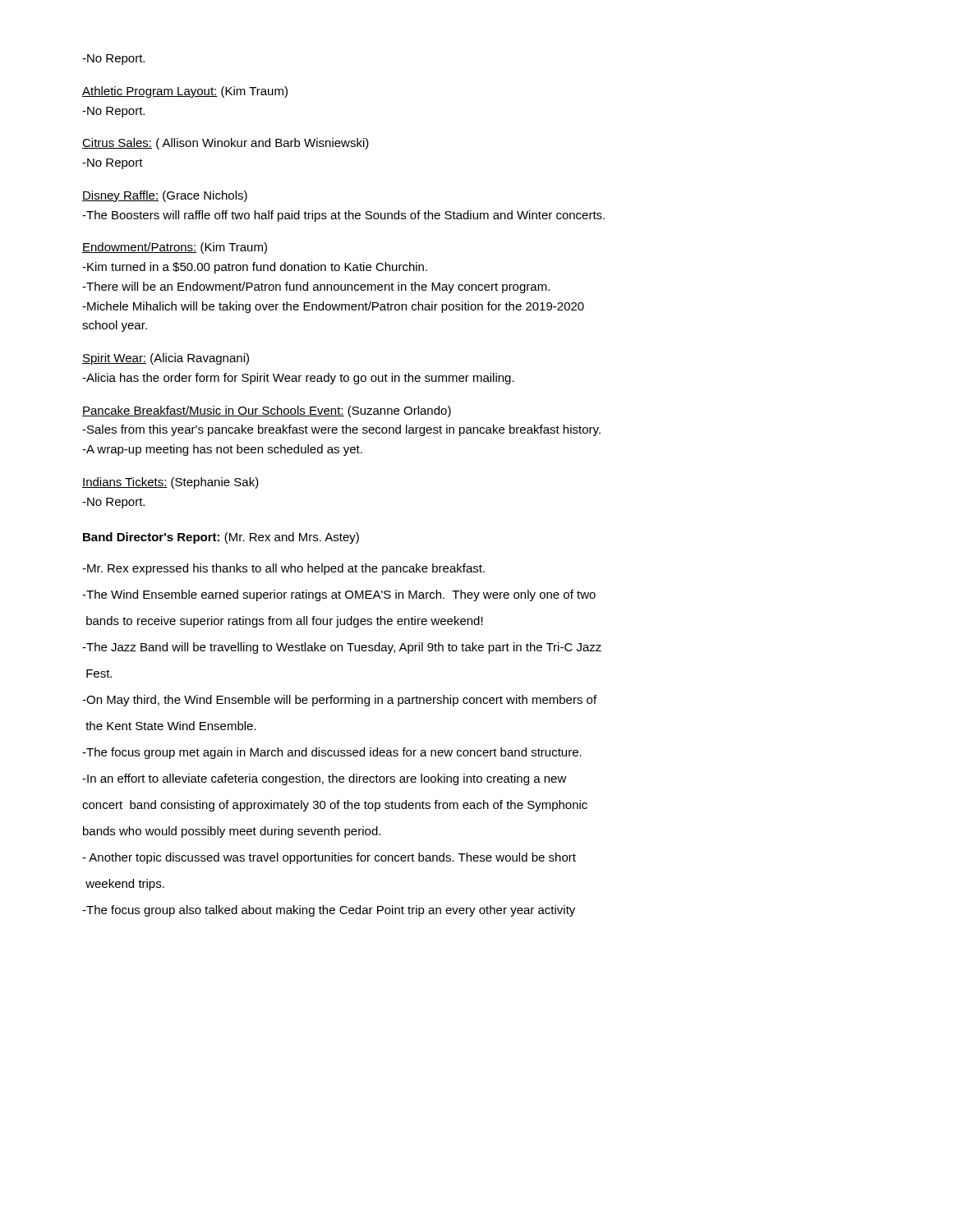Find "-No Report." on this page
The width and height of the screenshot is (953, 1232).
click(x=113, y=60)
